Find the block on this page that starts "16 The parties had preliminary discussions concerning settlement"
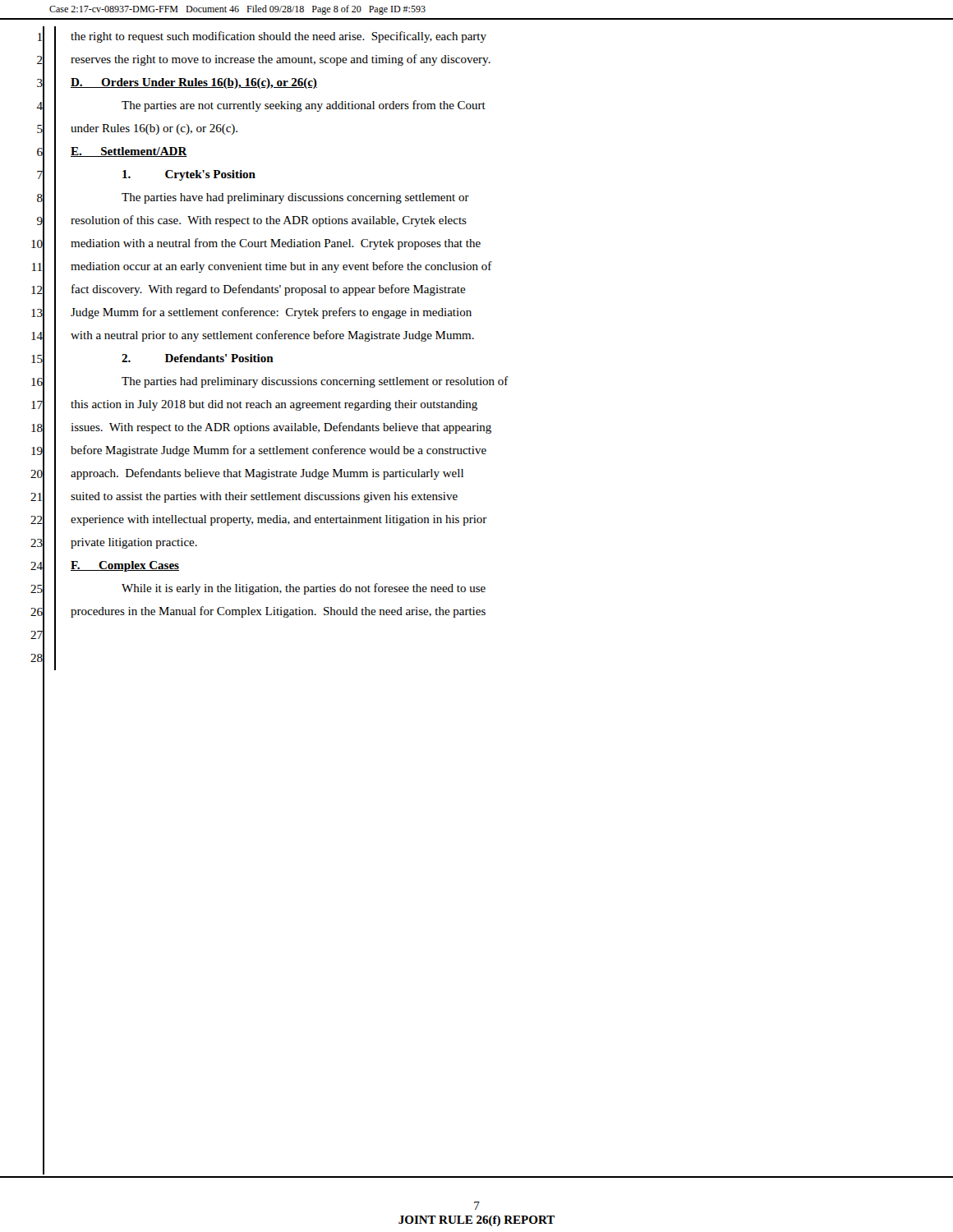953x1232 pixels. (476, 383)
